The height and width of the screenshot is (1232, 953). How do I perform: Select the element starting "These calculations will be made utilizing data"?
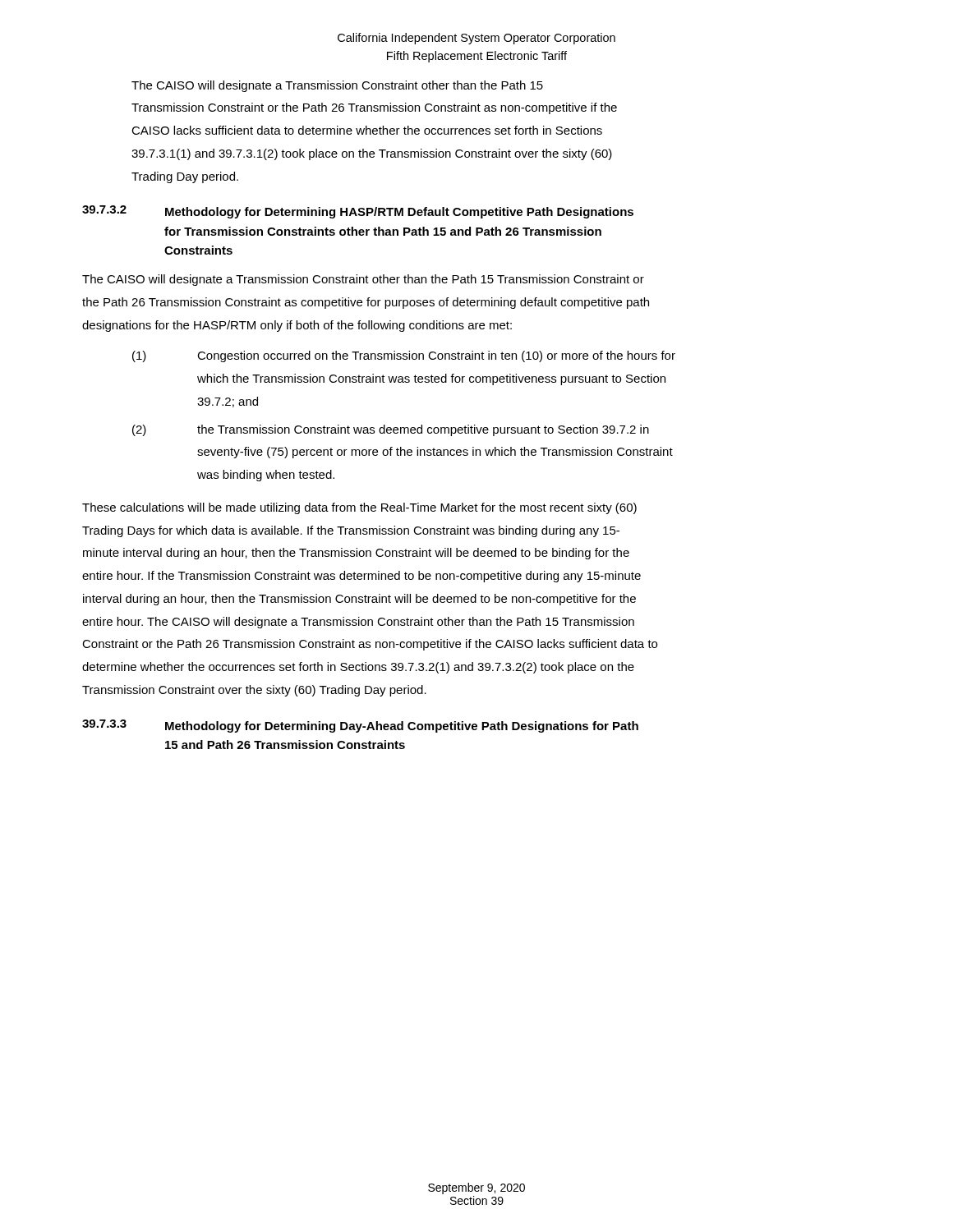pyautogui.click(x=485, y=598)
